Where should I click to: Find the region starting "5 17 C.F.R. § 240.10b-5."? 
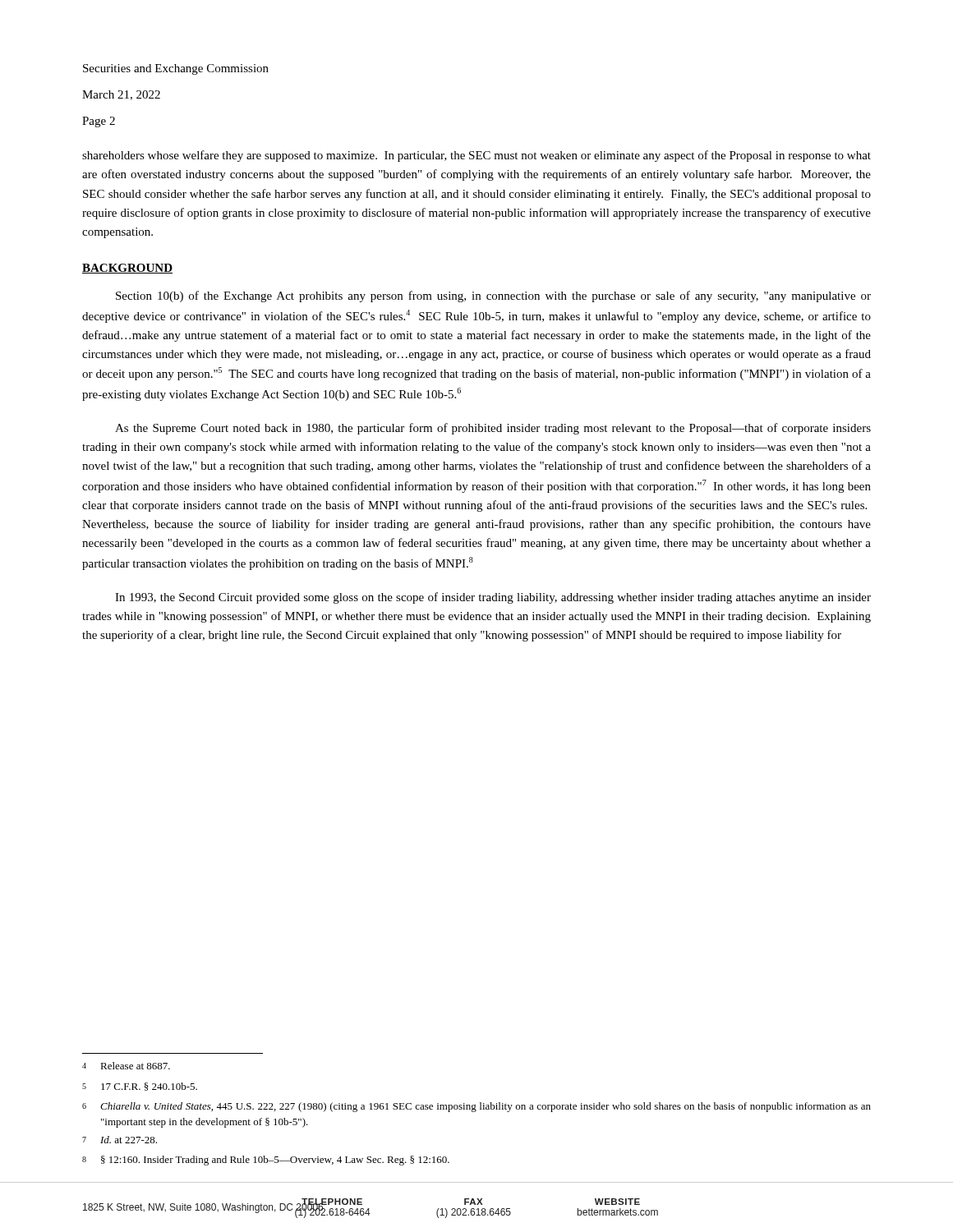click(140, 1087)
